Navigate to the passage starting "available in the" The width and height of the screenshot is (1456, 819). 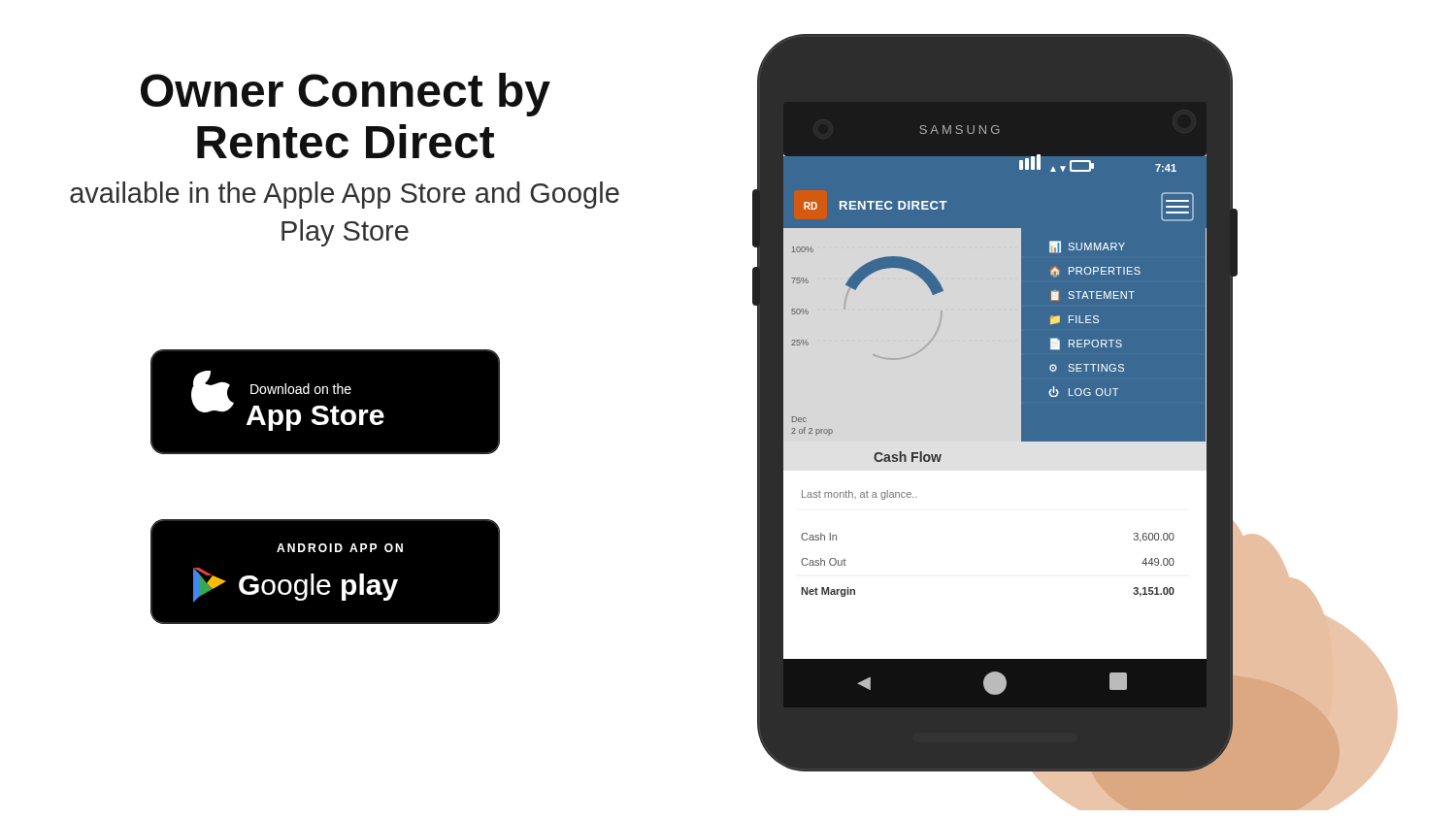pos(345,213)
